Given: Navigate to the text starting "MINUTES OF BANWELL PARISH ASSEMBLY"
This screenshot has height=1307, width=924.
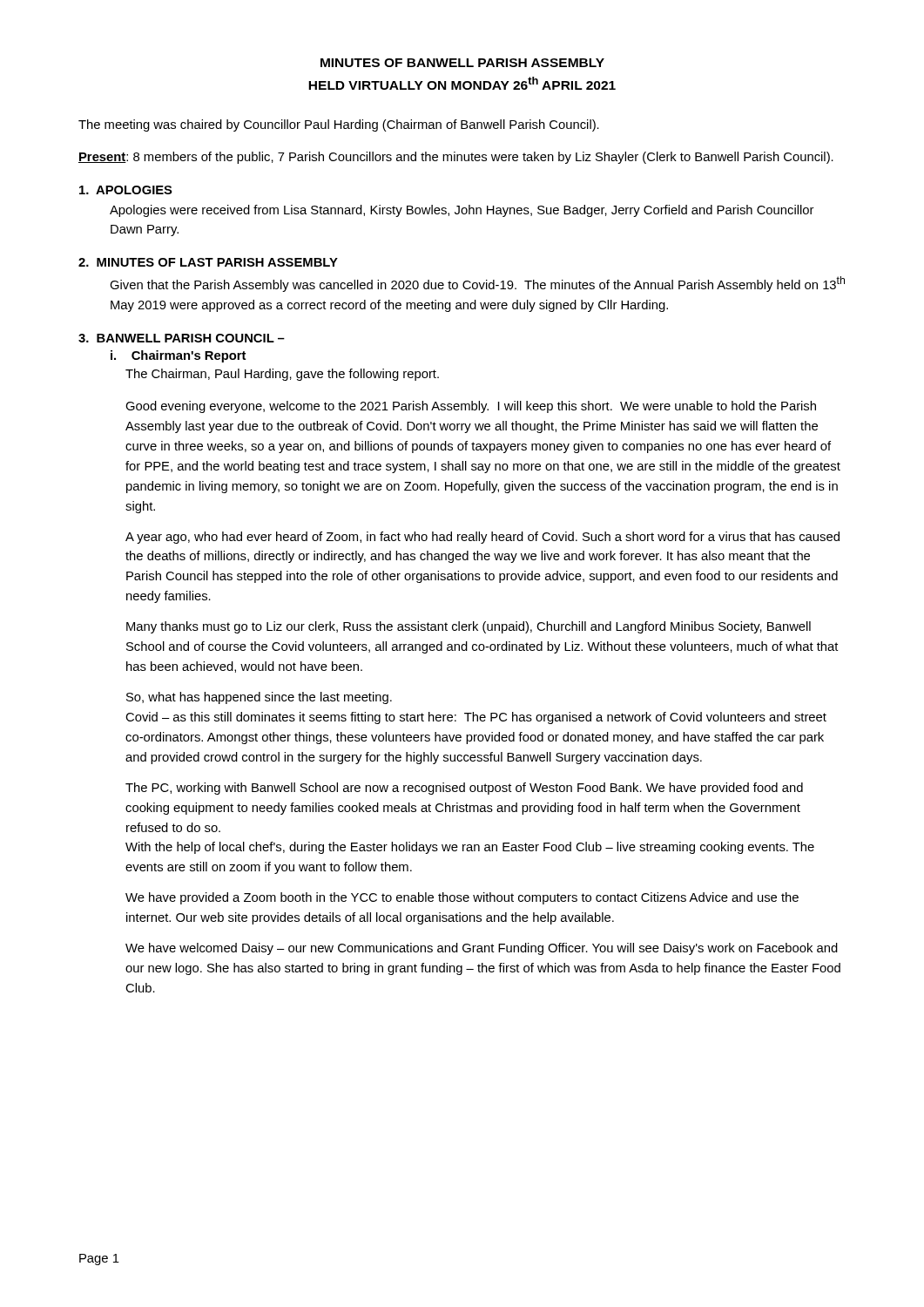Looking at the screenshot, I should pos(462,74).
